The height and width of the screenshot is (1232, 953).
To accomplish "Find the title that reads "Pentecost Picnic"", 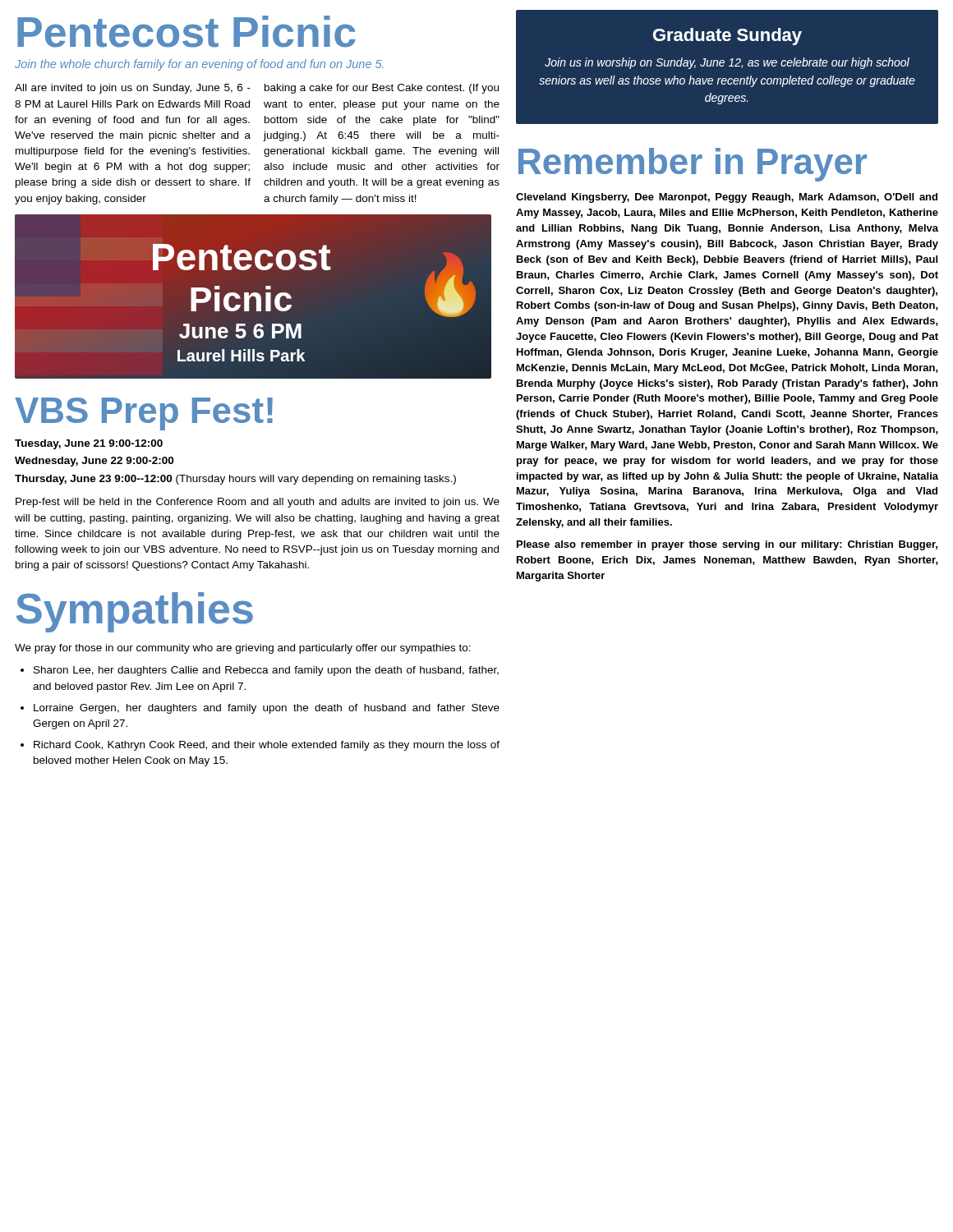I will 186,32.
